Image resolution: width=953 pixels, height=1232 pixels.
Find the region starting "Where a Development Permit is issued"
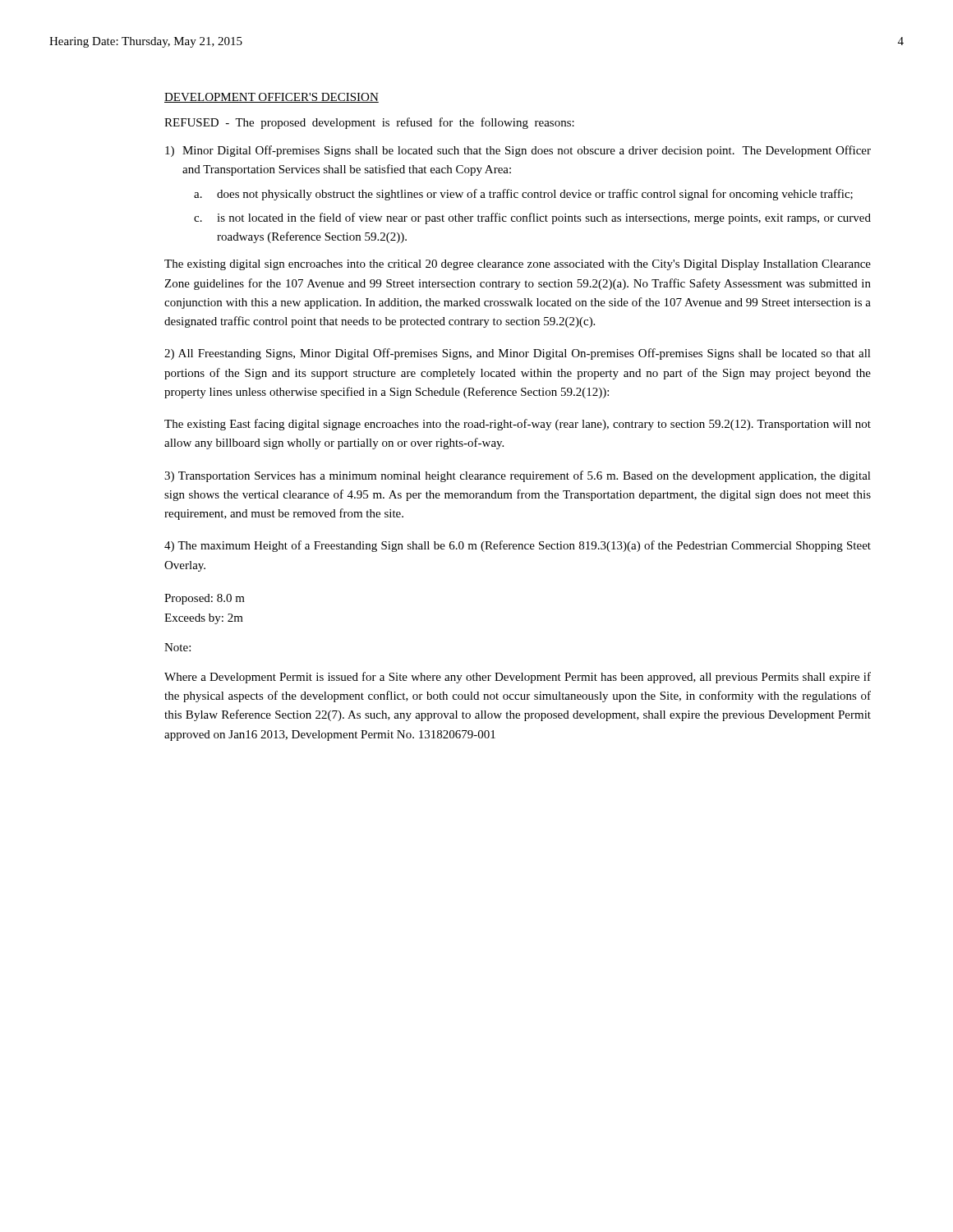pyautogui.click(x=518, y=705)
